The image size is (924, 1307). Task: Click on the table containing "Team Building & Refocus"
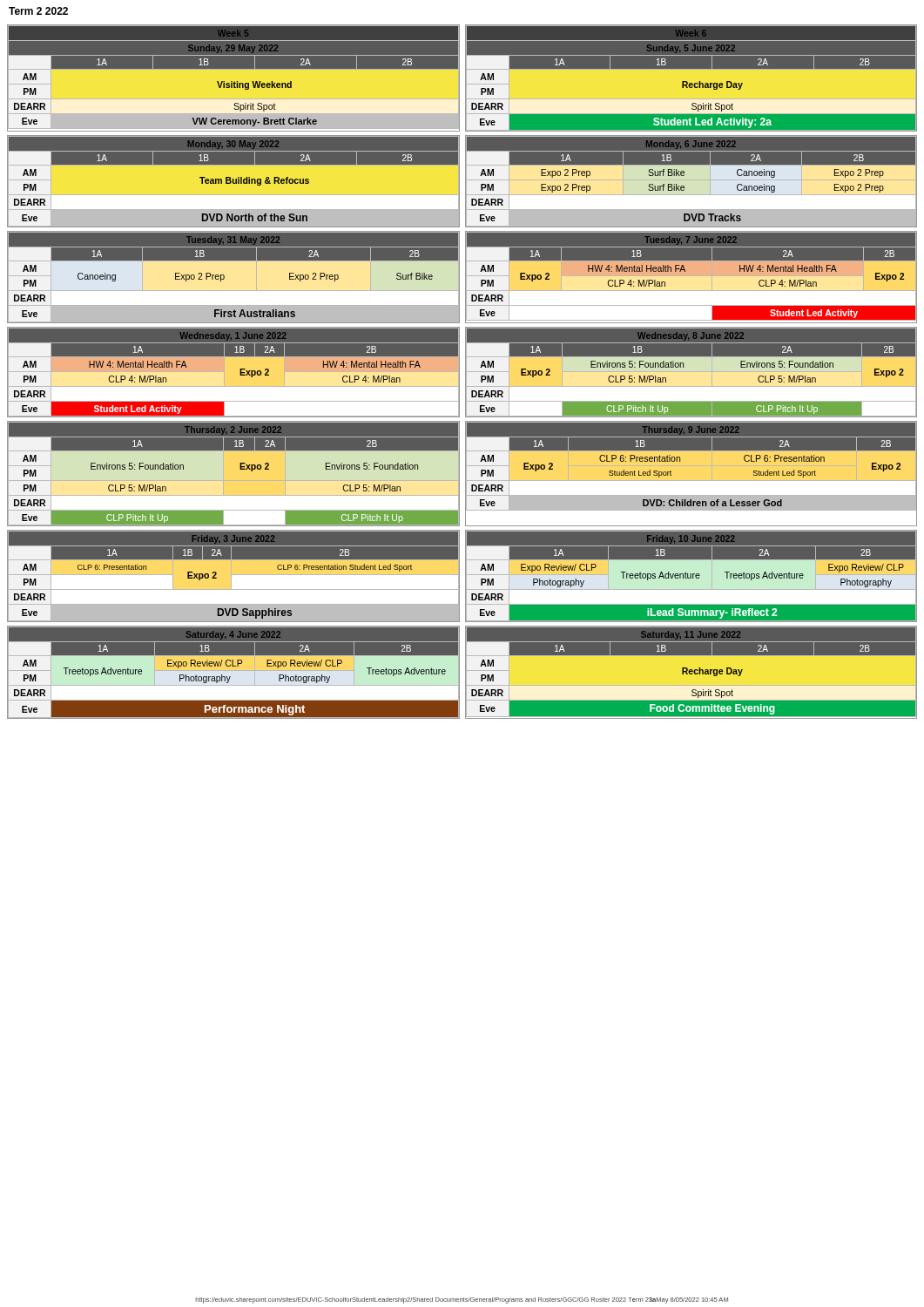pos(233,181)
